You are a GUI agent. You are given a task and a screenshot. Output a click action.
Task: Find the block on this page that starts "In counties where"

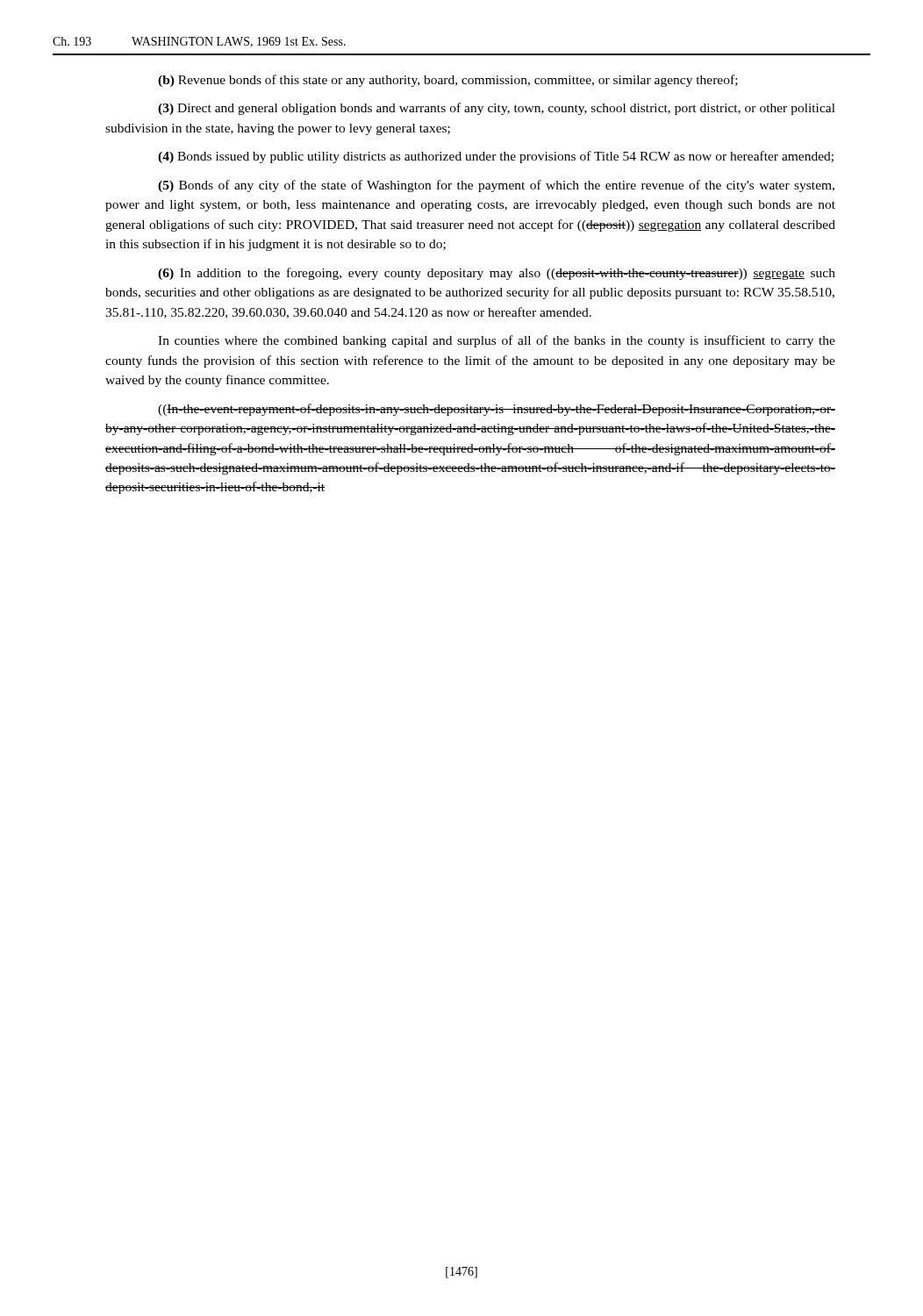click(x=470, y=360)
